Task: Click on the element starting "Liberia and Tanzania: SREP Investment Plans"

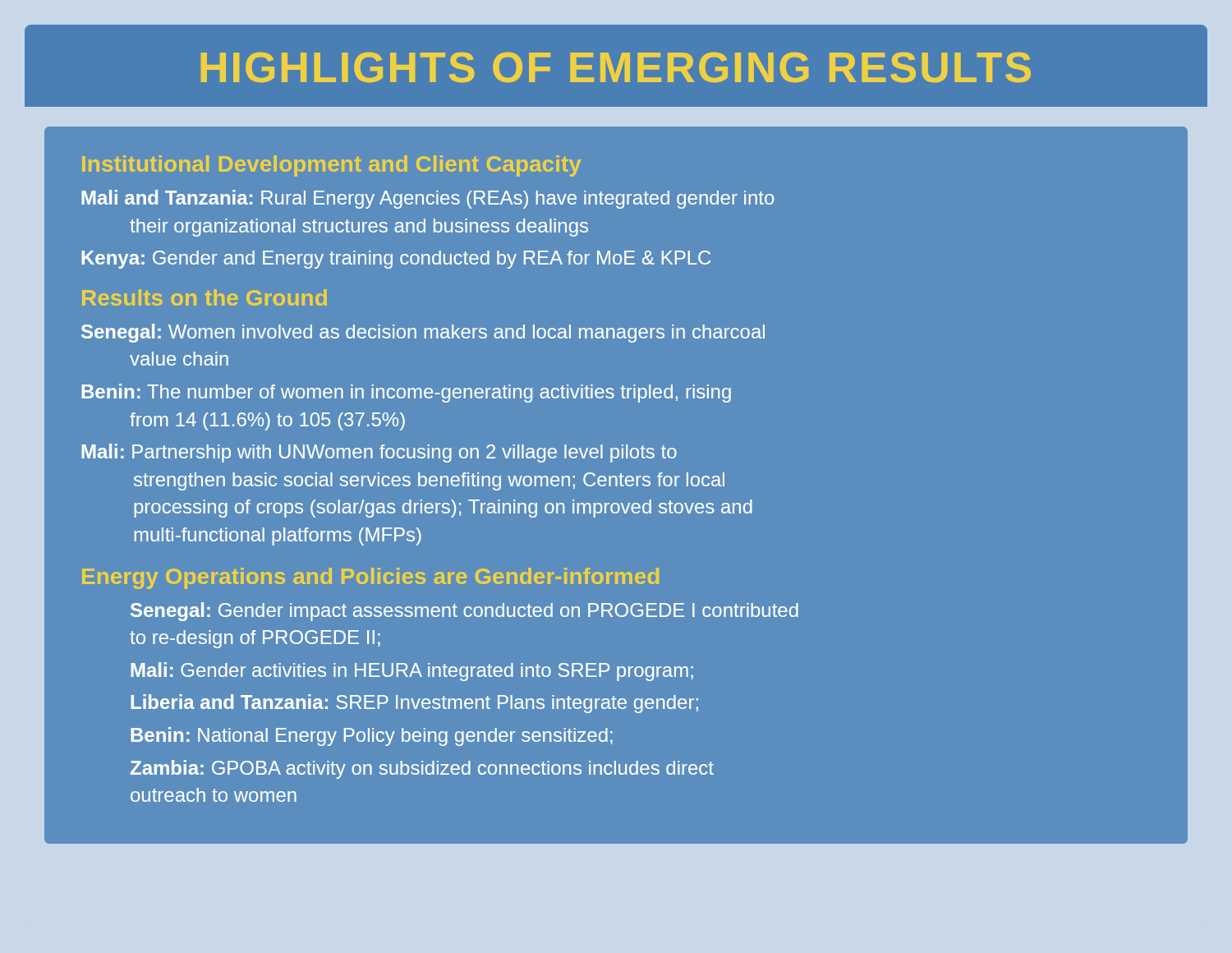Action: (415, 702)
